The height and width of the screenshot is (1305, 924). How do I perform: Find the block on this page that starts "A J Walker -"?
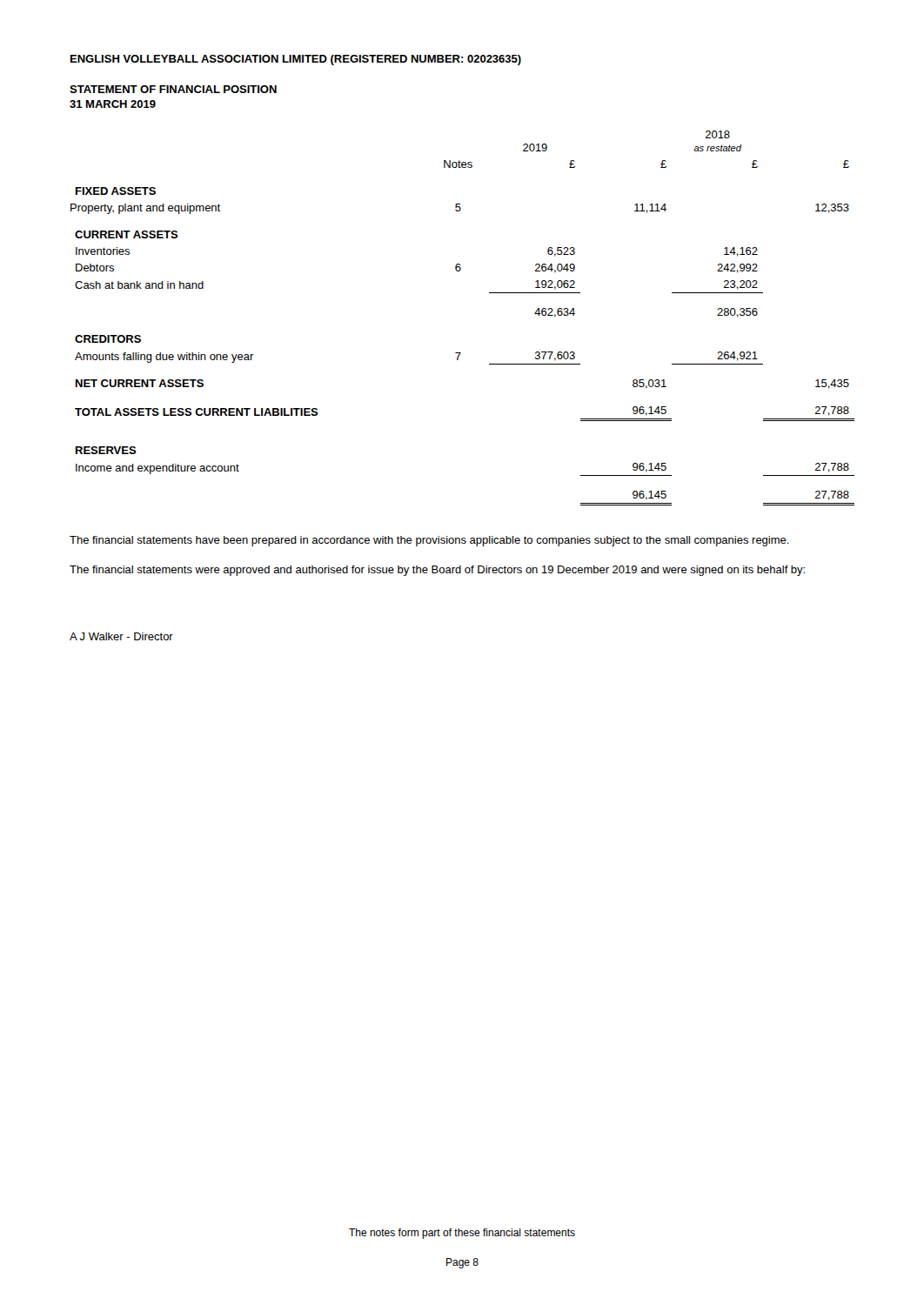(121, 636)
